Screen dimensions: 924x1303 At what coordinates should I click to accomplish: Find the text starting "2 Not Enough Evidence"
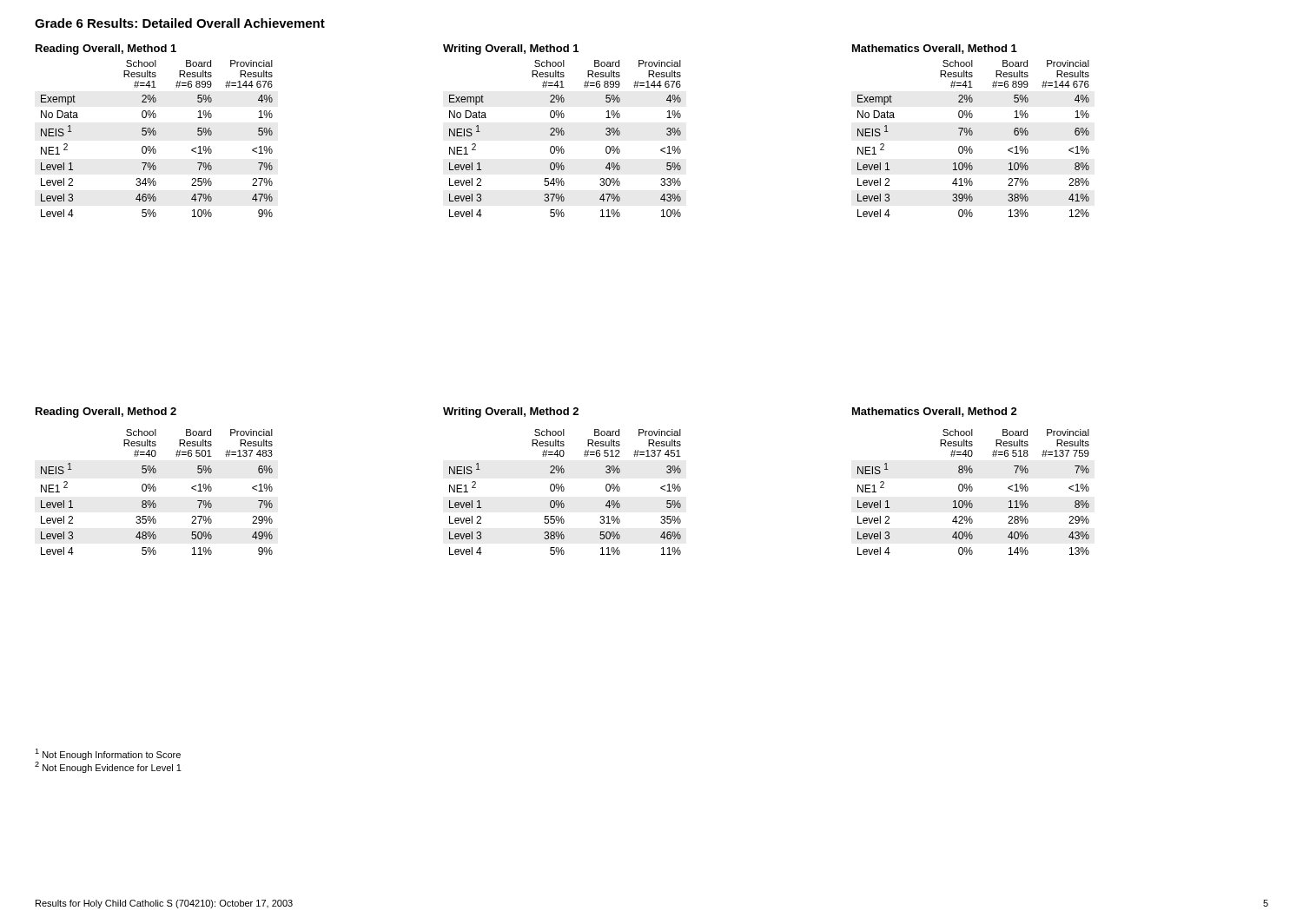[x=108, y=766]
